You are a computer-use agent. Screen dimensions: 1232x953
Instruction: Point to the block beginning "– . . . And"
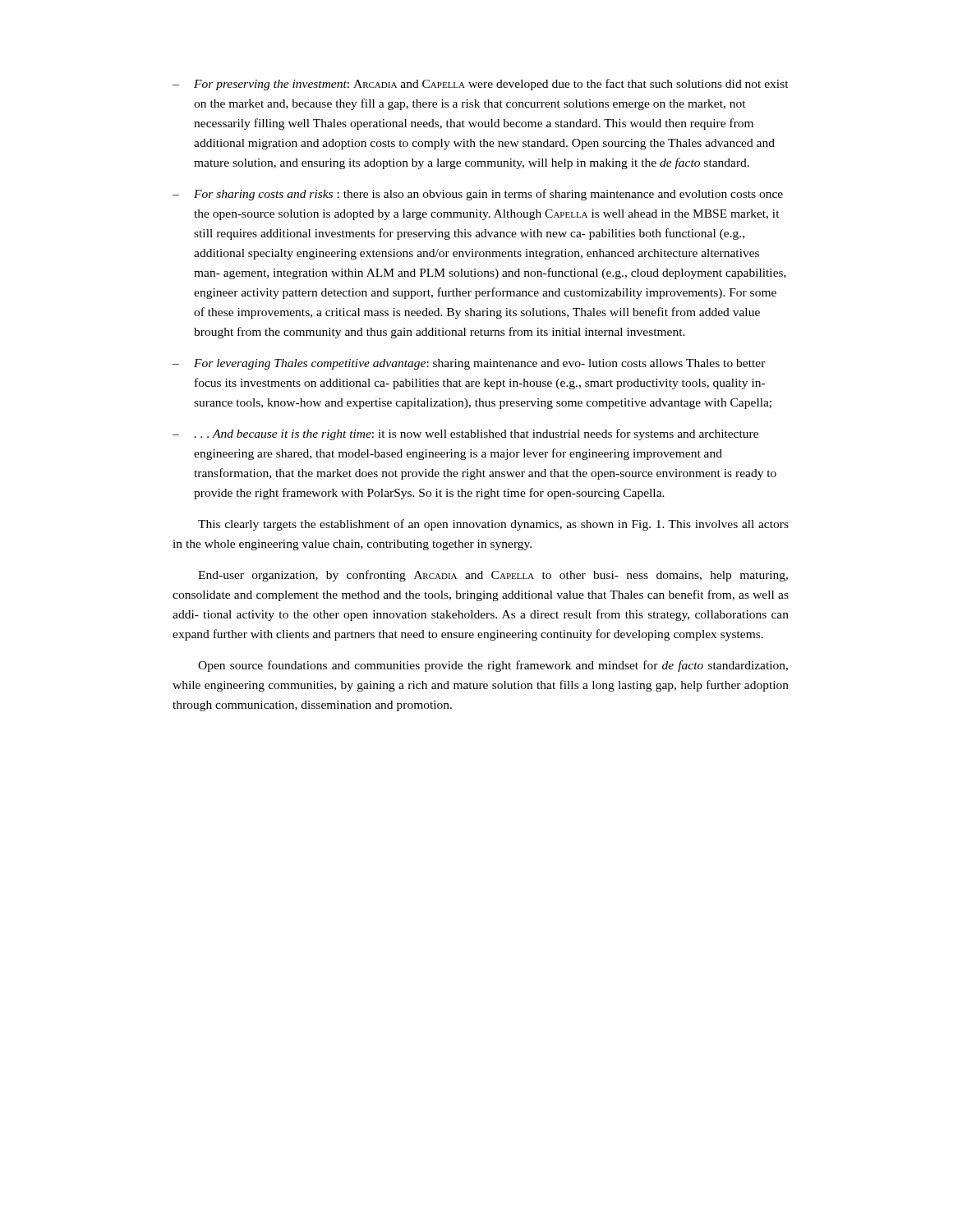(x=481, y=463)
